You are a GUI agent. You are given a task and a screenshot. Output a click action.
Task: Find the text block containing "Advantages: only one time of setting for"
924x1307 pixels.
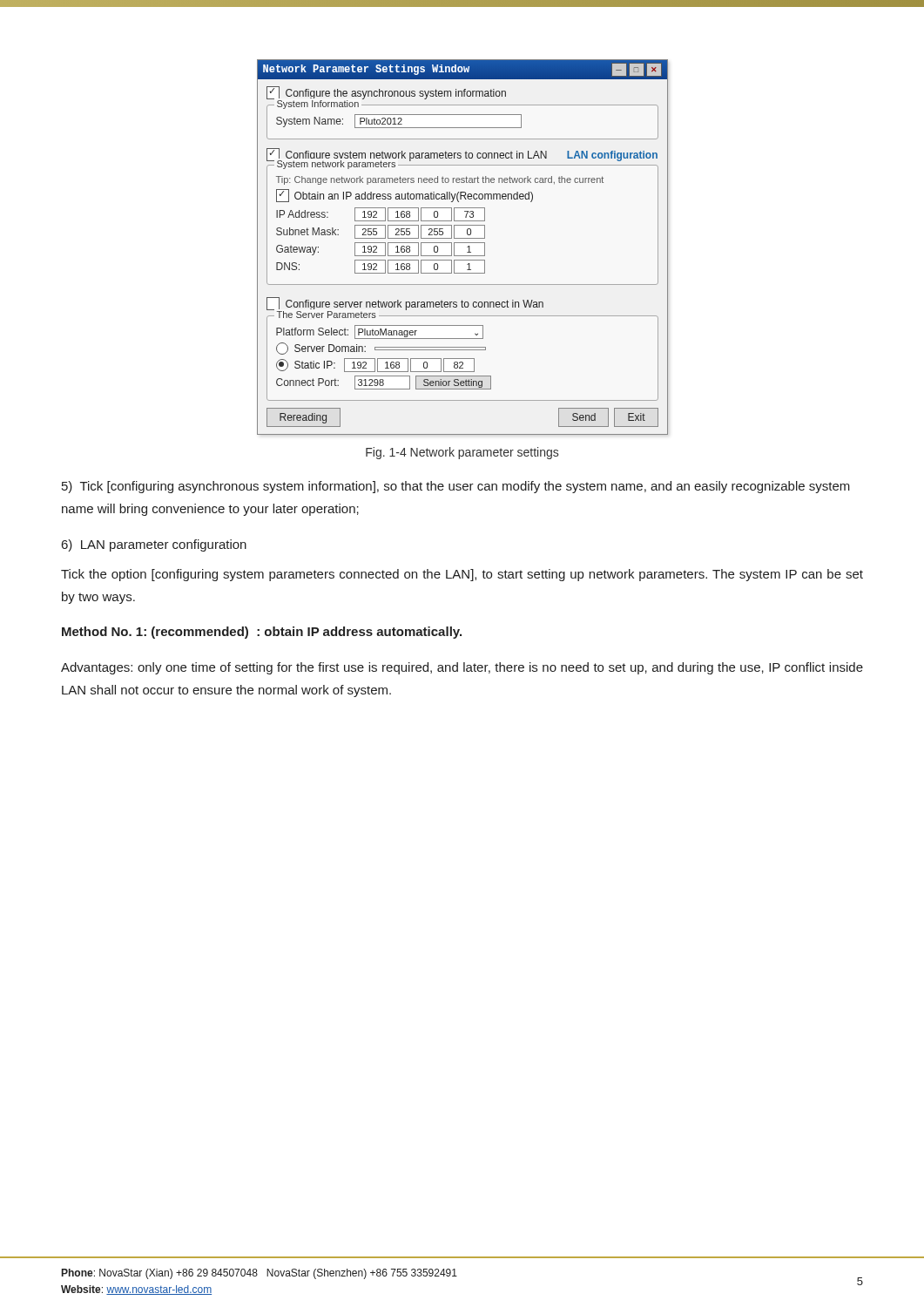[462, 678]
